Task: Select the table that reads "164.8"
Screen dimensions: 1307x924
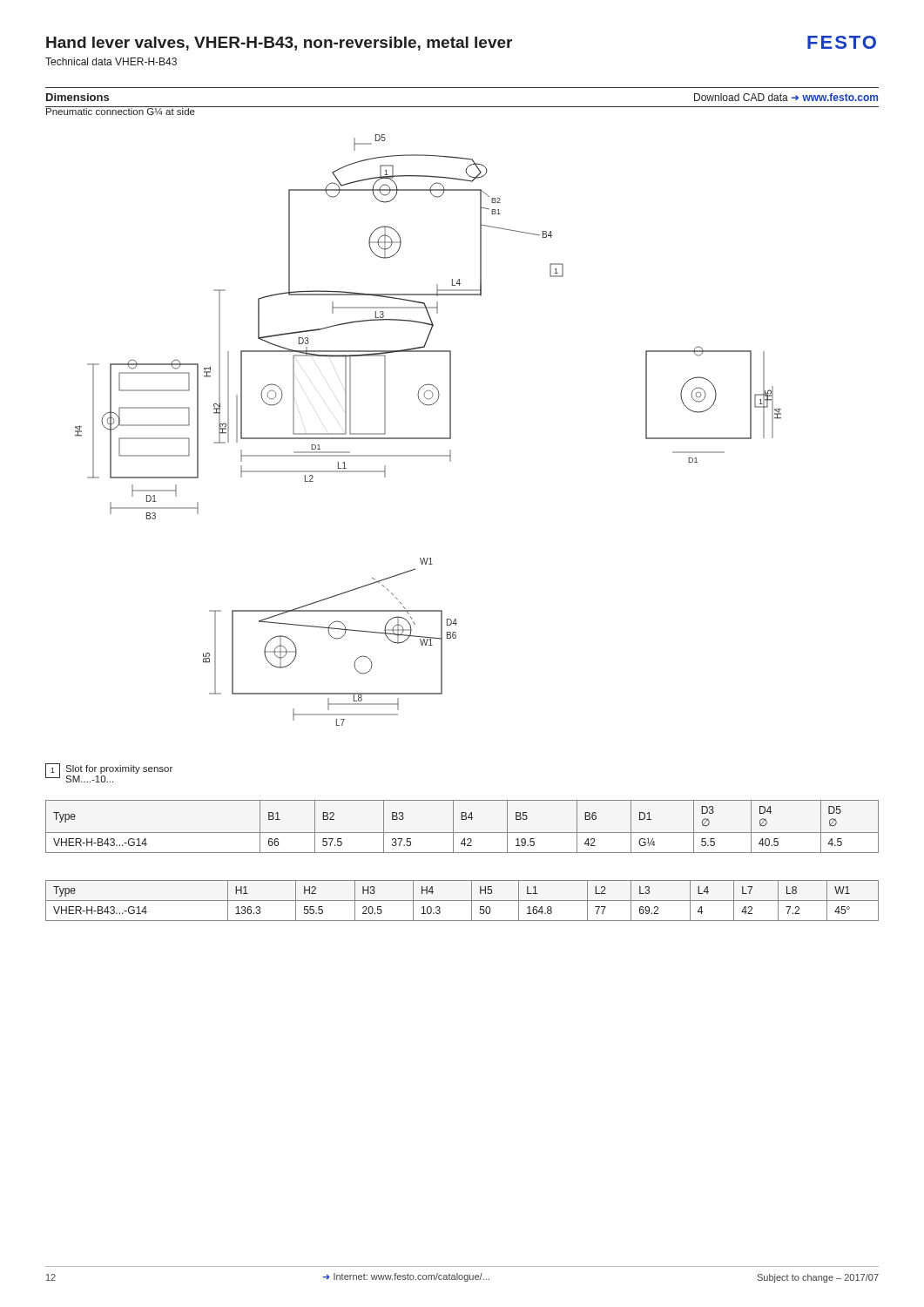Action: [x=462, y=901]
